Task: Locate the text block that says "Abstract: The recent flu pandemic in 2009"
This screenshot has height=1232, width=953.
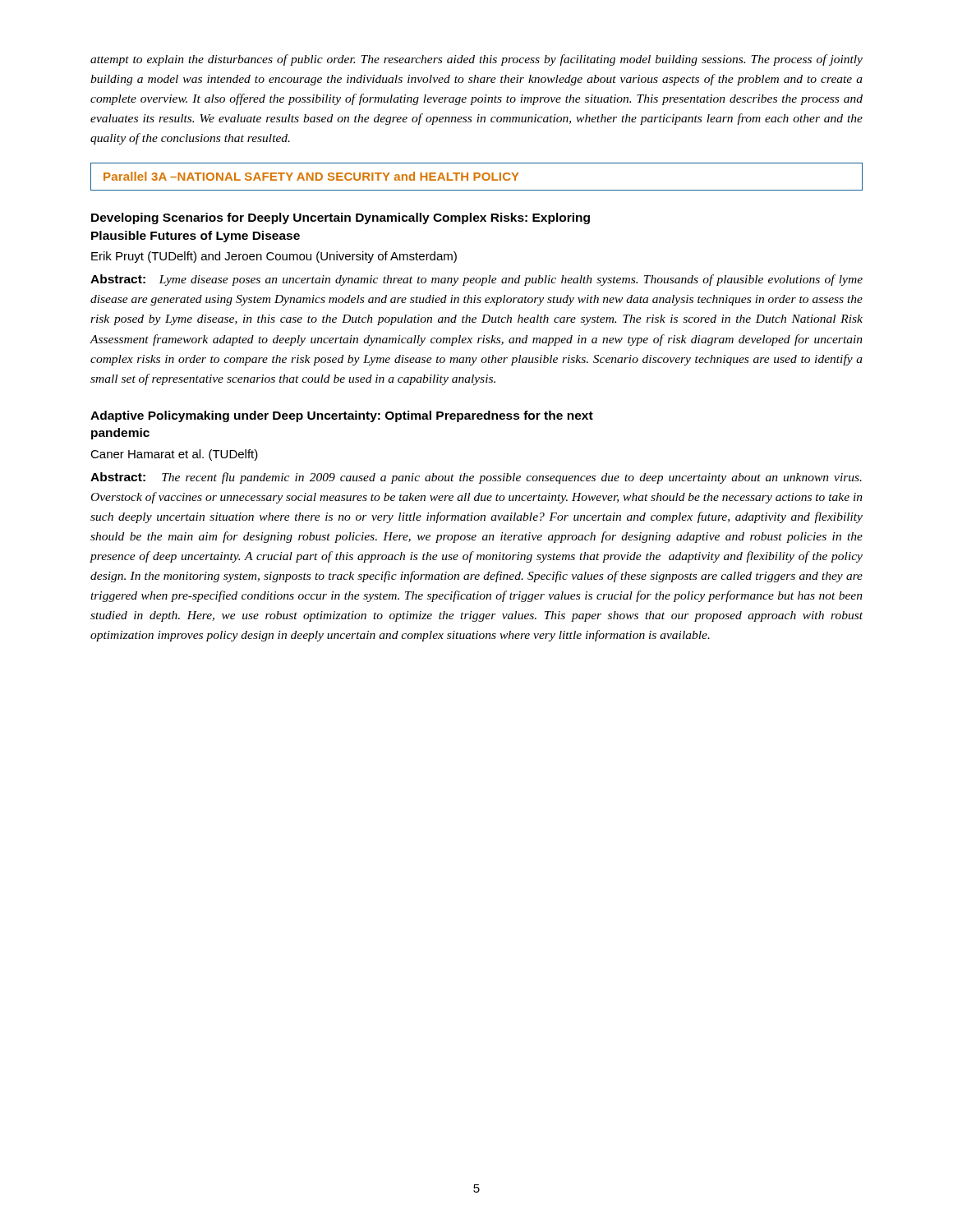Action: (x=476, y=556)
